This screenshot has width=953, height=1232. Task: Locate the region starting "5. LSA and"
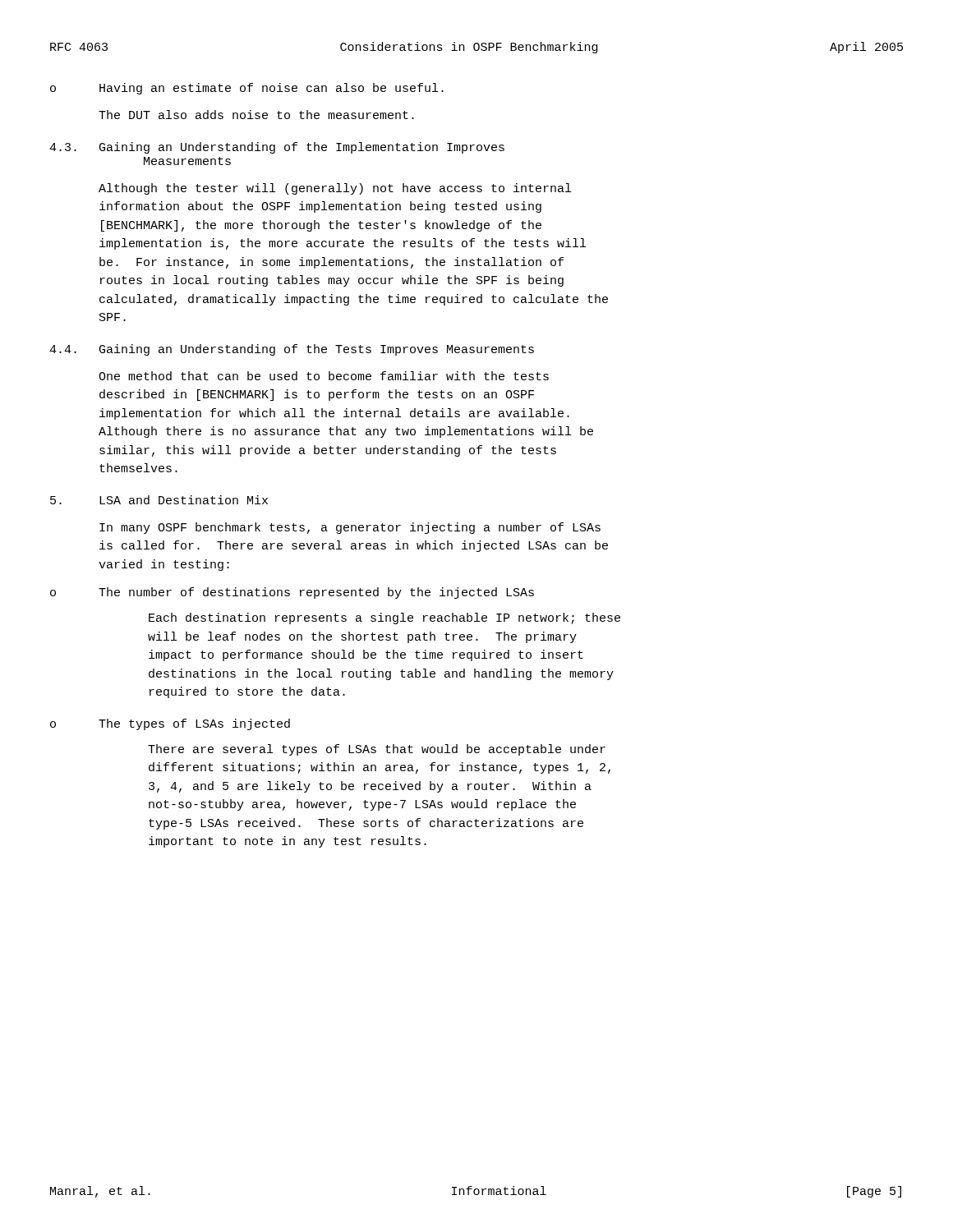tap(159, 500)
